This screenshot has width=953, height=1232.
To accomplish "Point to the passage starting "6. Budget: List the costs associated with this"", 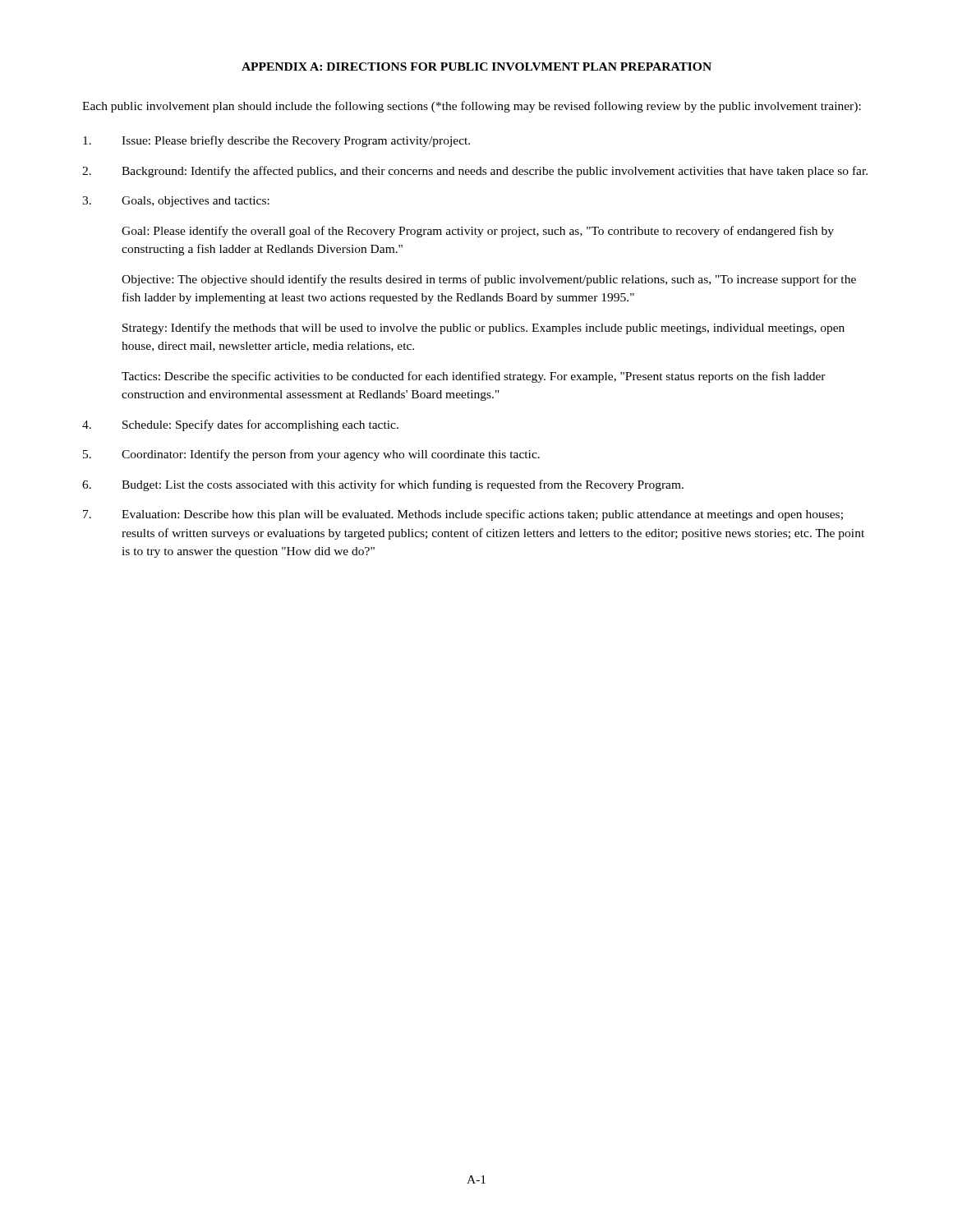I will coord(476,484).
